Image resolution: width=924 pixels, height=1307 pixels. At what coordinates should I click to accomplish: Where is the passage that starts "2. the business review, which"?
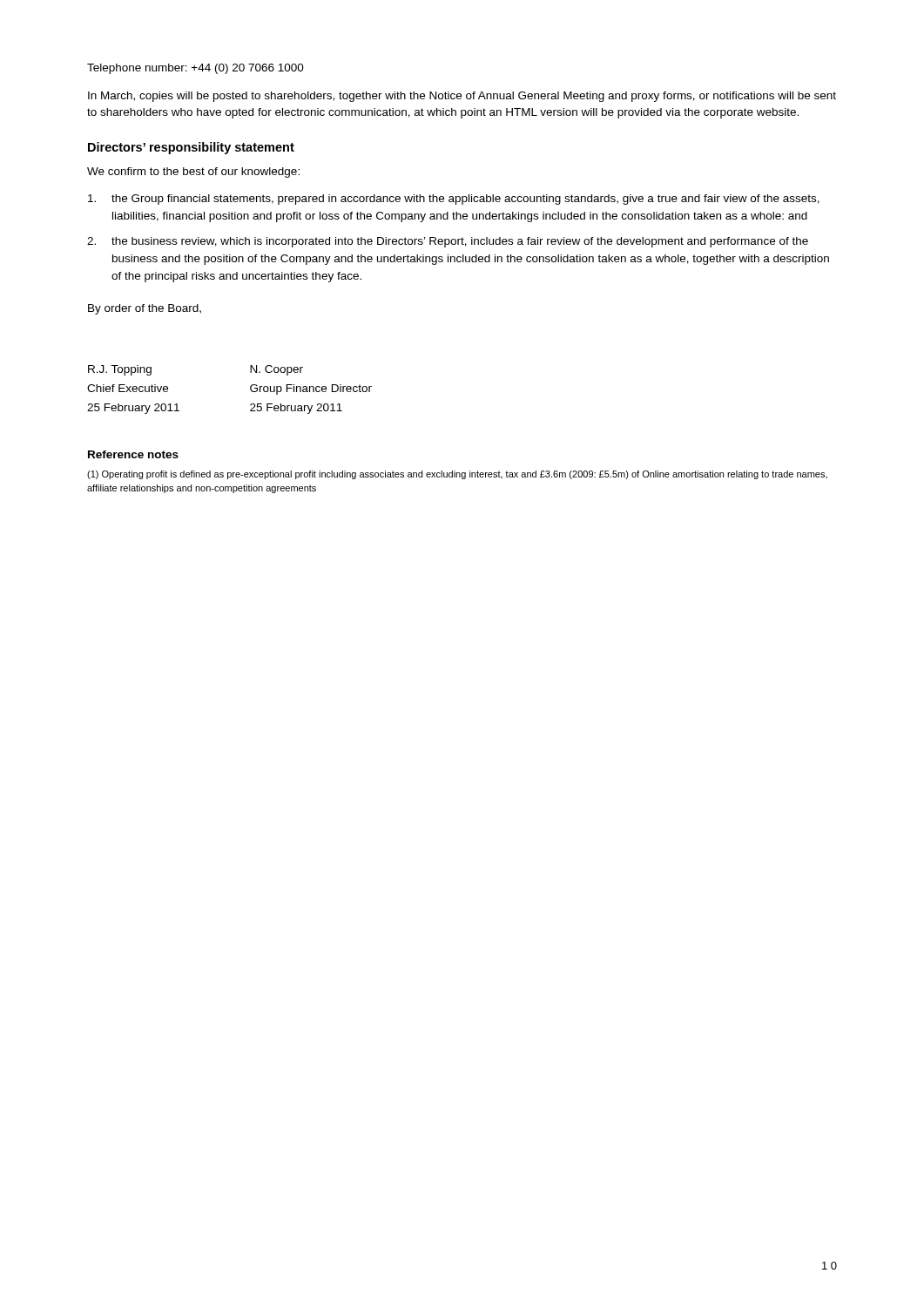(462, 259)
